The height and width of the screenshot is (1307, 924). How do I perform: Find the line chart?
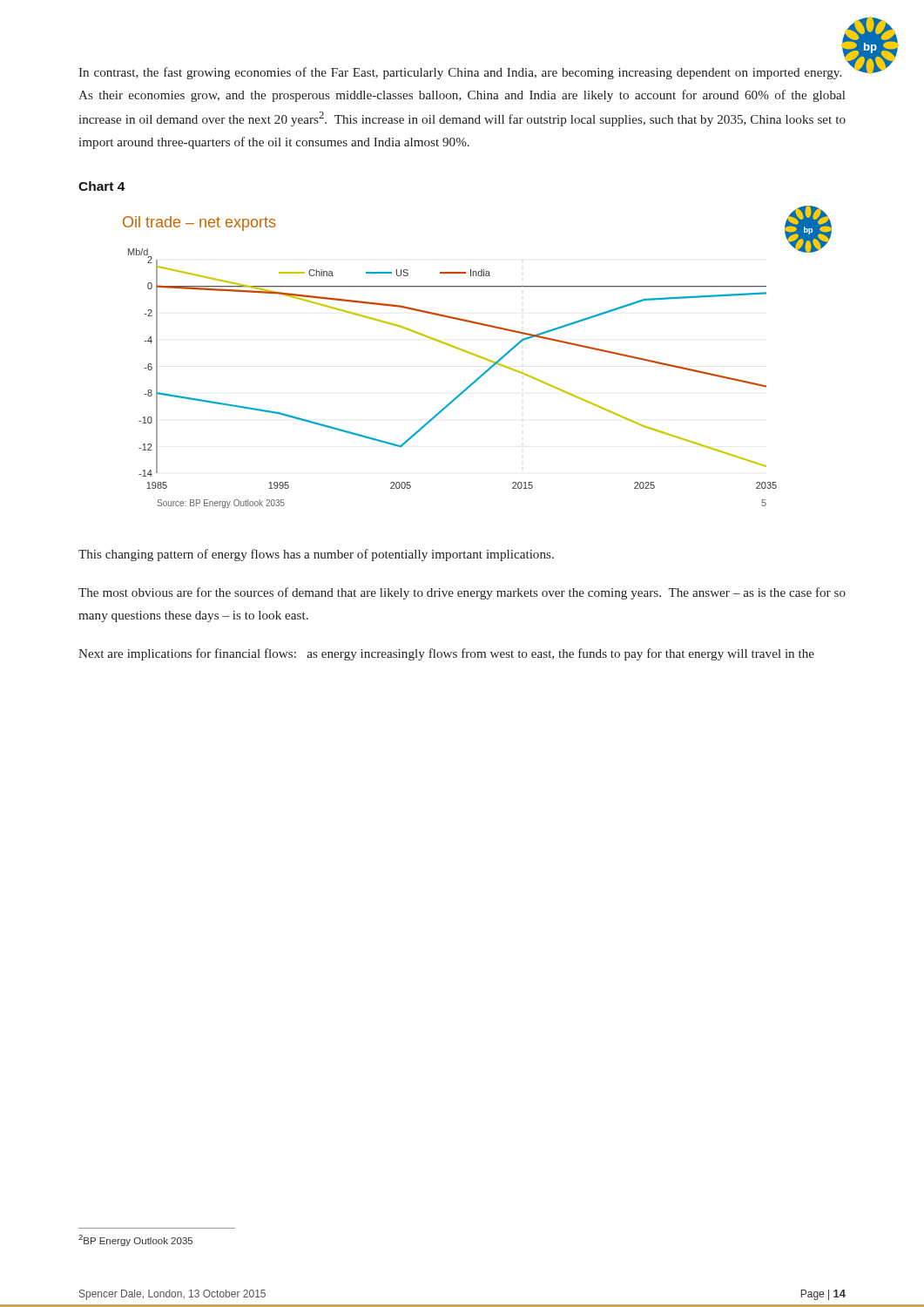(x=462, y=364)
